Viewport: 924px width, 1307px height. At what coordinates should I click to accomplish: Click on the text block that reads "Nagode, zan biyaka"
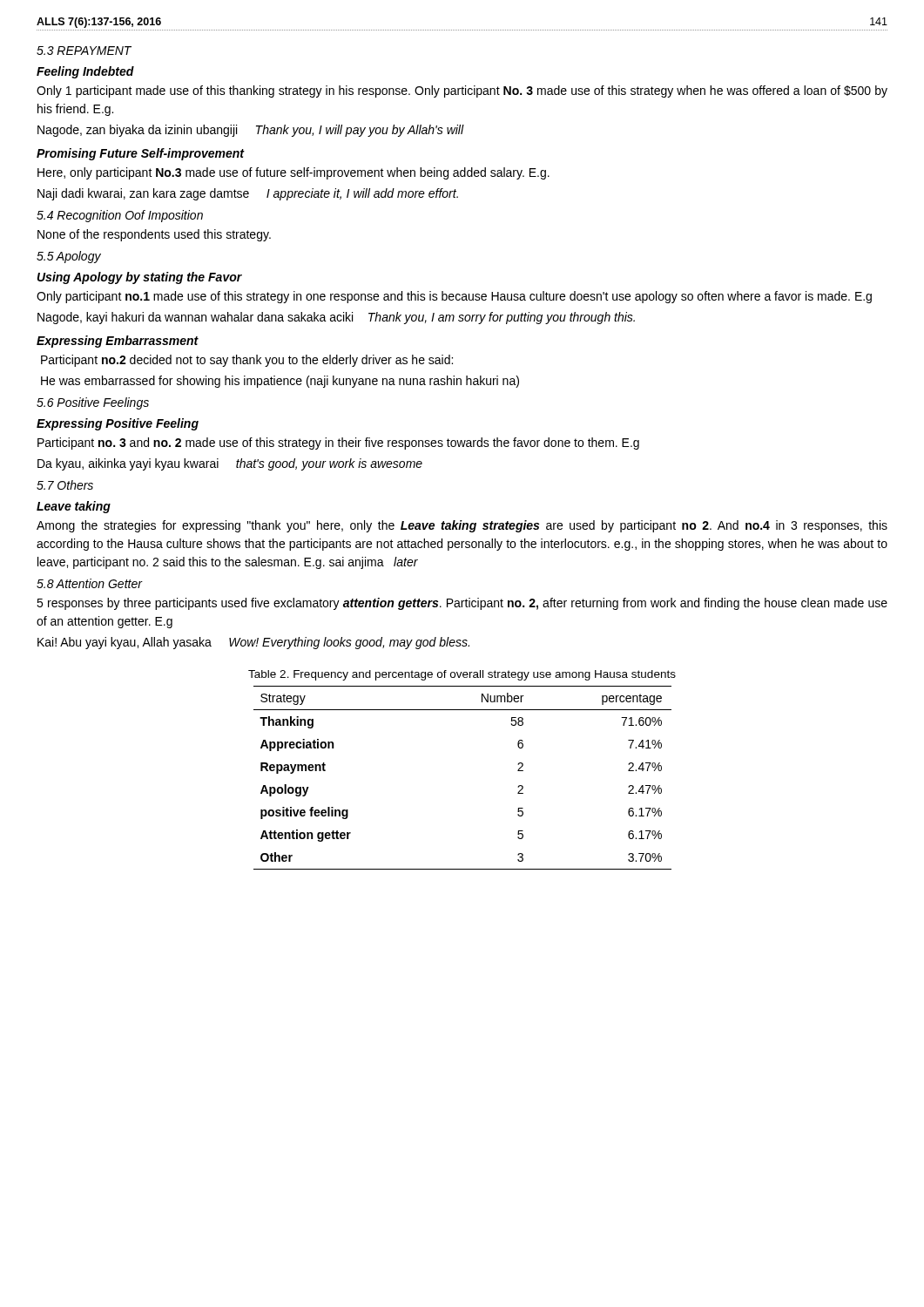tap(250, 130)
